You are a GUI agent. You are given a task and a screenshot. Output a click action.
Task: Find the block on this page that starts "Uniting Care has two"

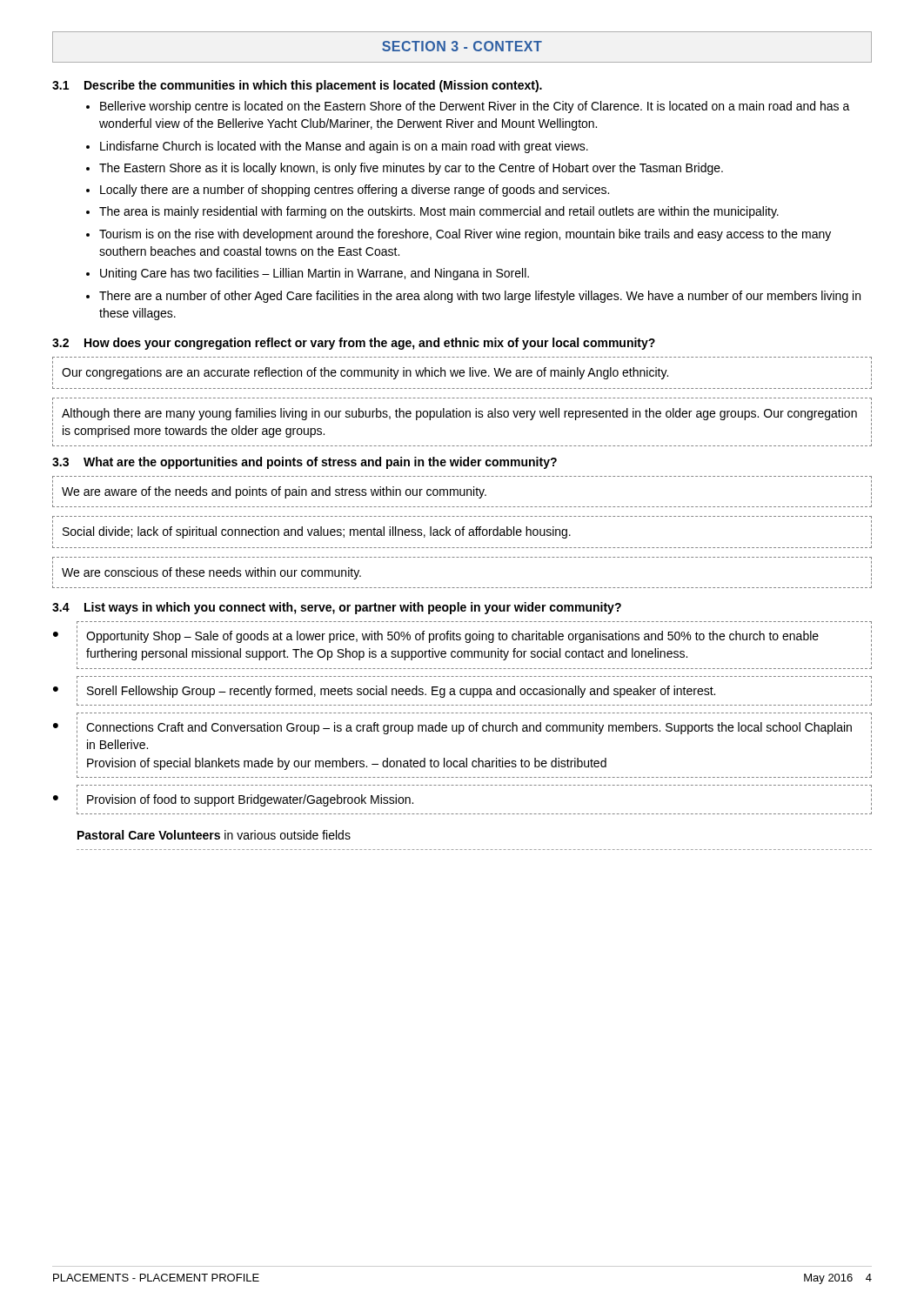click(x=315, y=273)
